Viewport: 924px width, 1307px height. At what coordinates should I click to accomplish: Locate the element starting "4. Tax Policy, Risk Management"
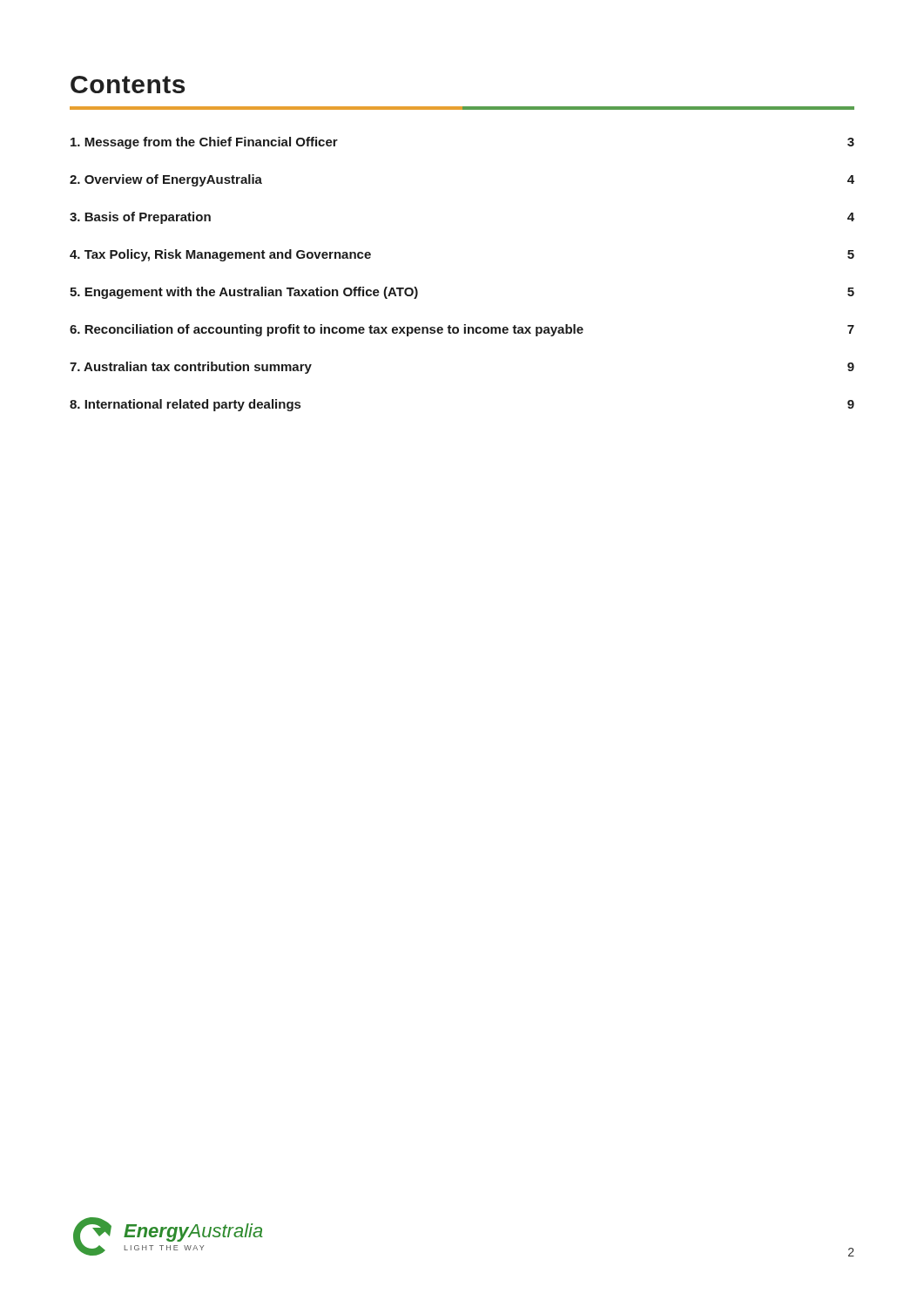[224, 255]
